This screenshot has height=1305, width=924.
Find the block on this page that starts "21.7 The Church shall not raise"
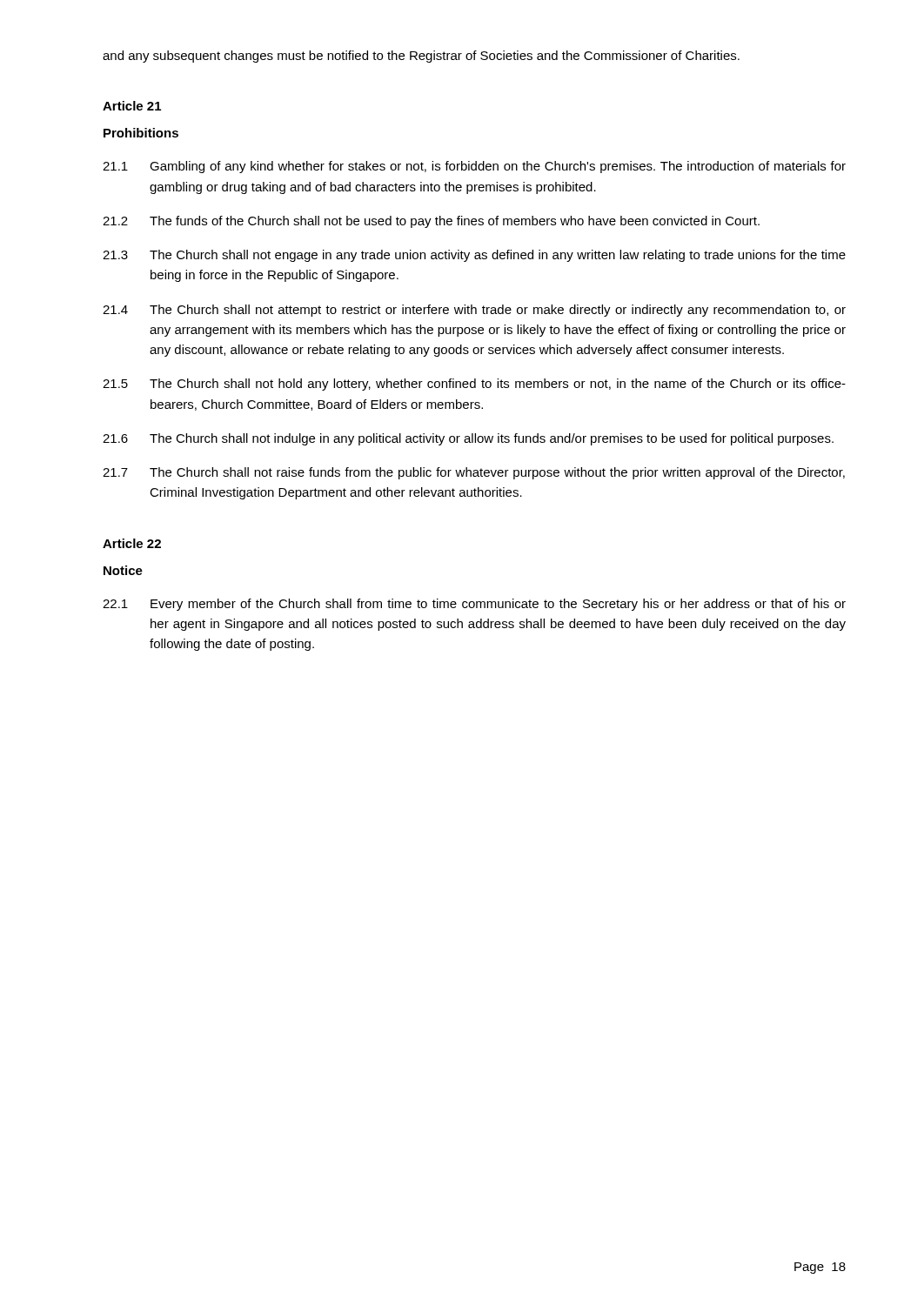tap(474, 482)
